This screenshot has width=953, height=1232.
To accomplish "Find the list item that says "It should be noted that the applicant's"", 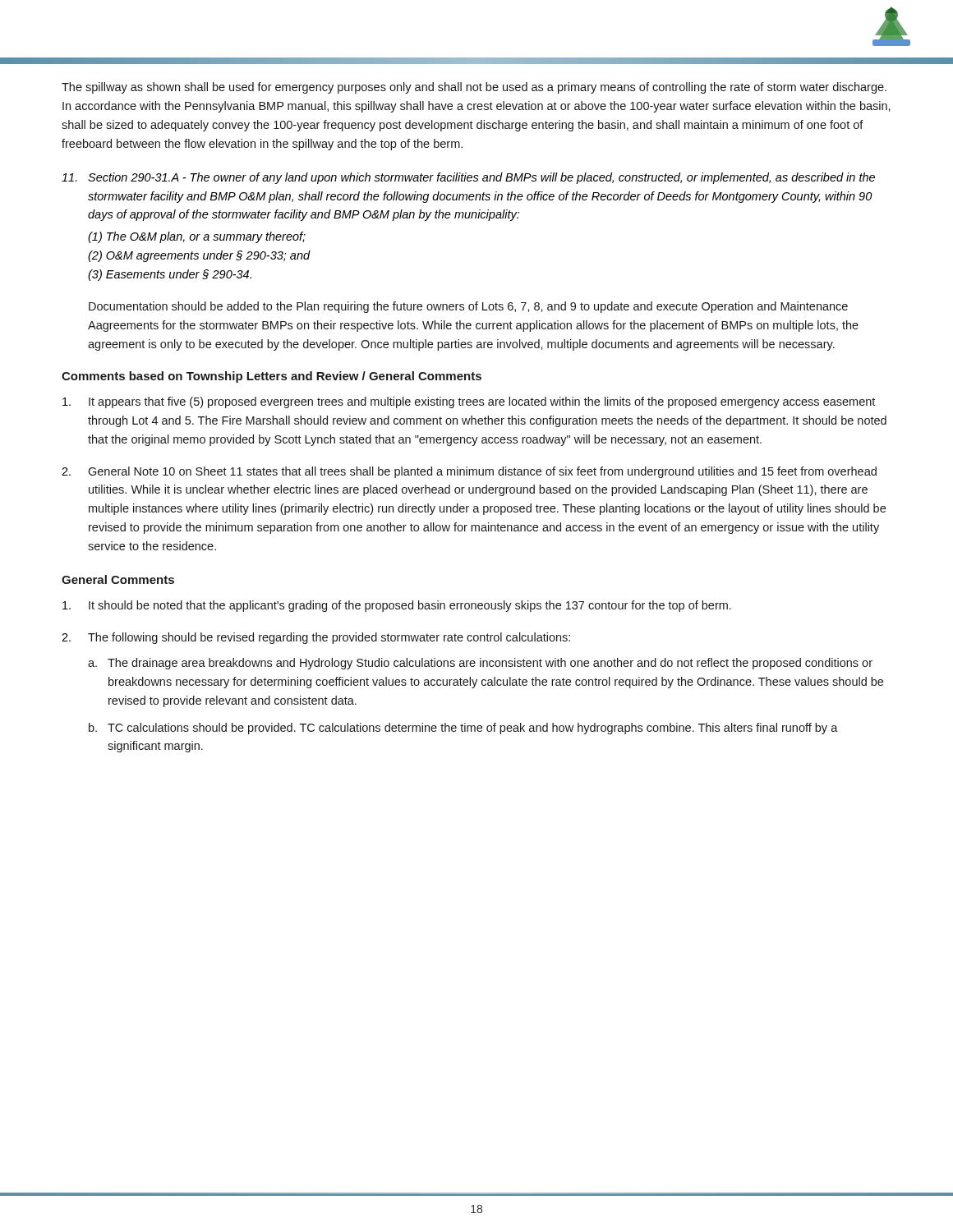I will point(397,606).
